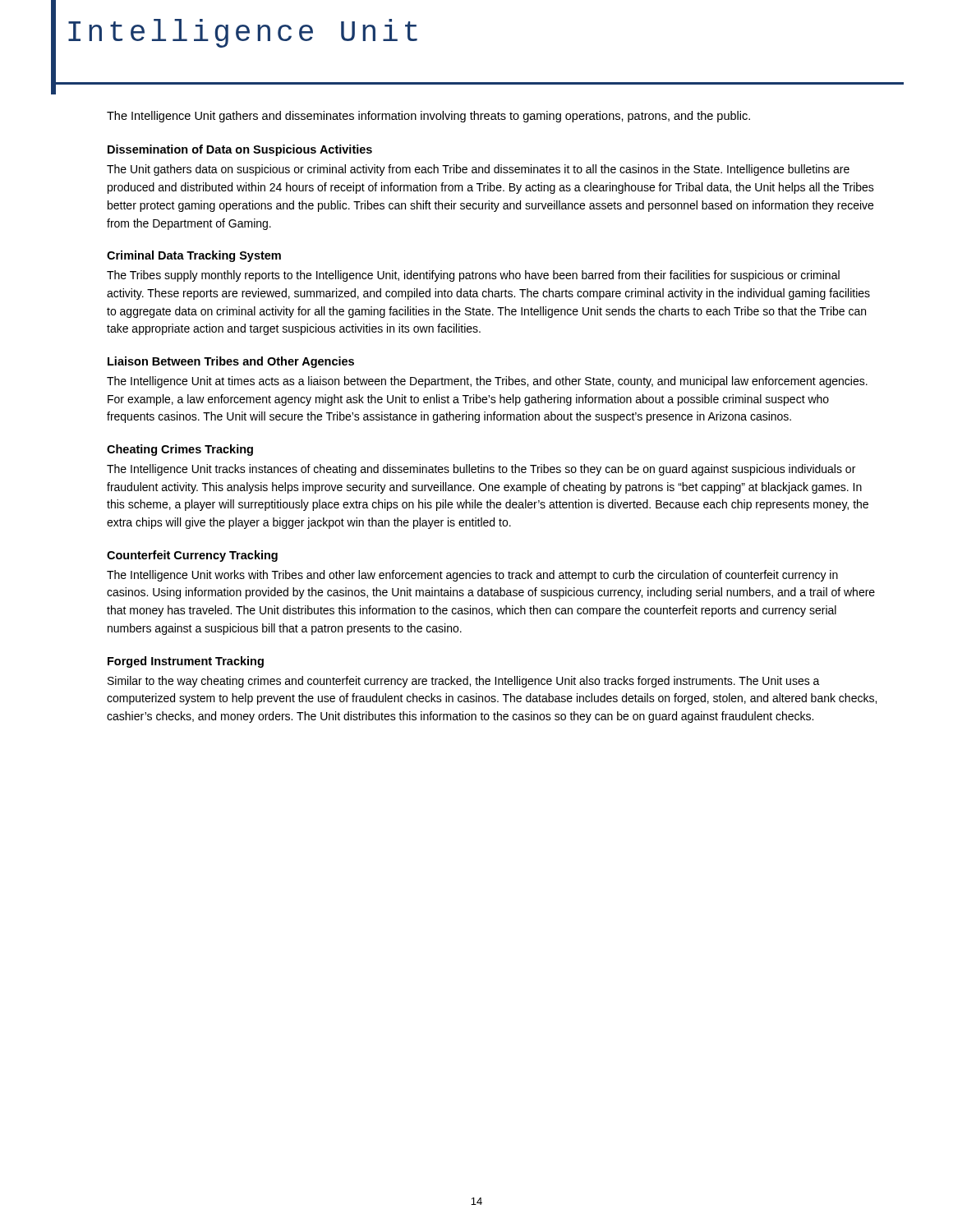Screen dimensions: 1232x953
Task: Navigate to the region starting "Criminal Data Tracking System"
Action: click(x=194, y=256)
